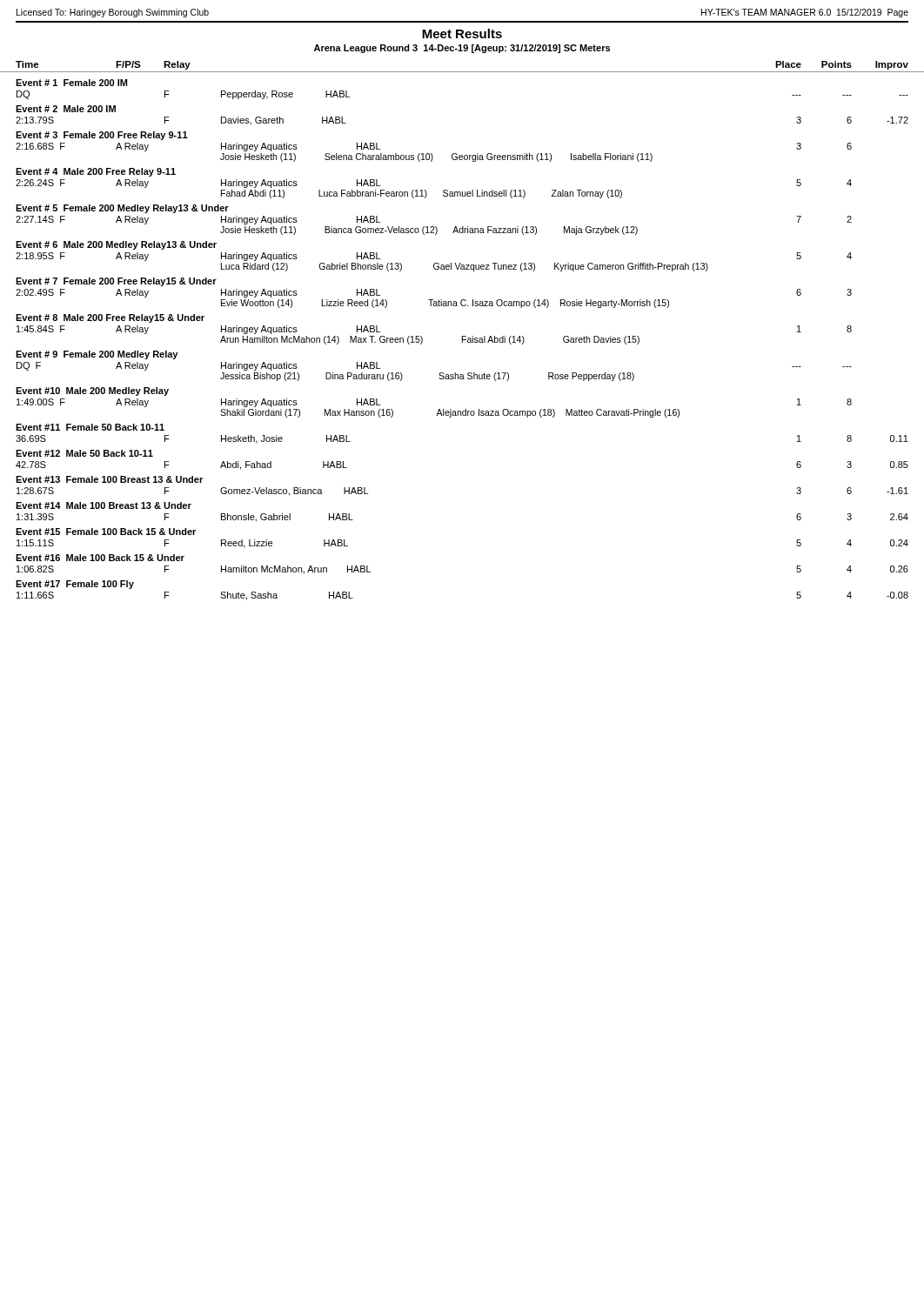This screenshot has width=924, height=1305.
Task: Navigate to the region starting "Arena League Round 3"
Action: point(462,48)
